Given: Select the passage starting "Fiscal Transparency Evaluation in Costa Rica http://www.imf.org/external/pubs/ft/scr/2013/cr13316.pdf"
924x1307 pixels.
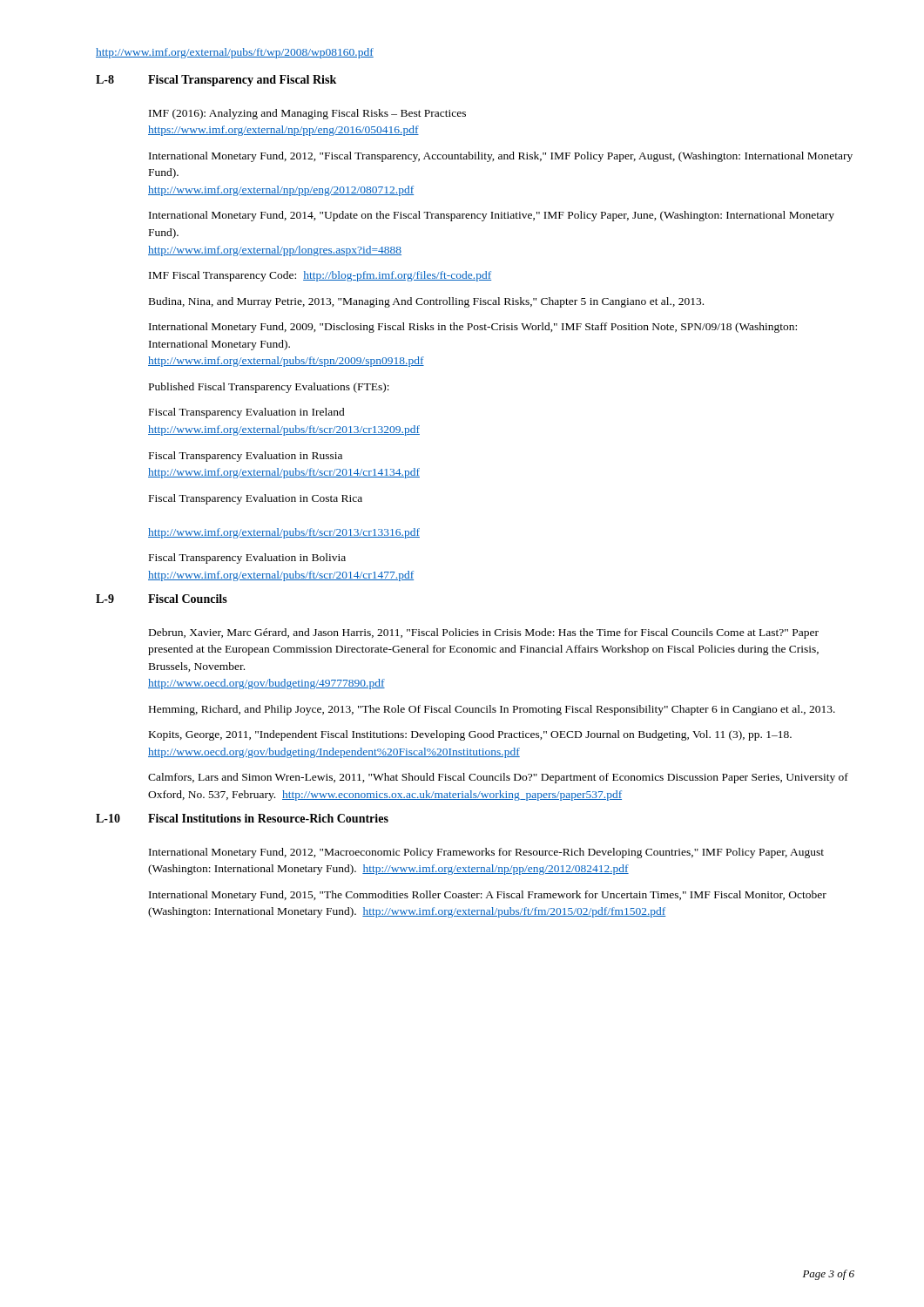Looking at the screenshot, I should [x=256, y=499].
